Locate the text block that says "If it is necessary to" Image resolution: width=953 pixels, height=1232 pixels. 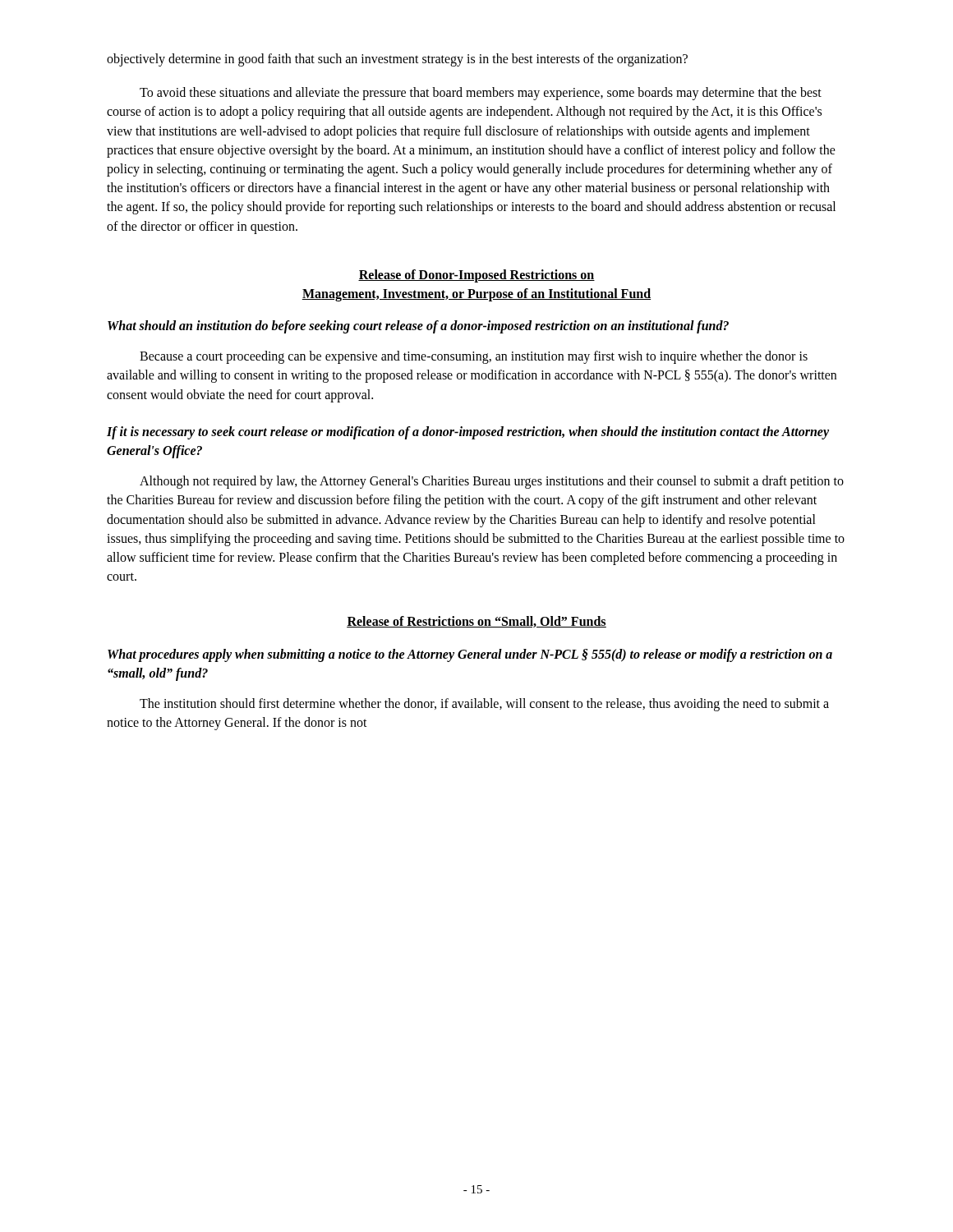[476, 441]
